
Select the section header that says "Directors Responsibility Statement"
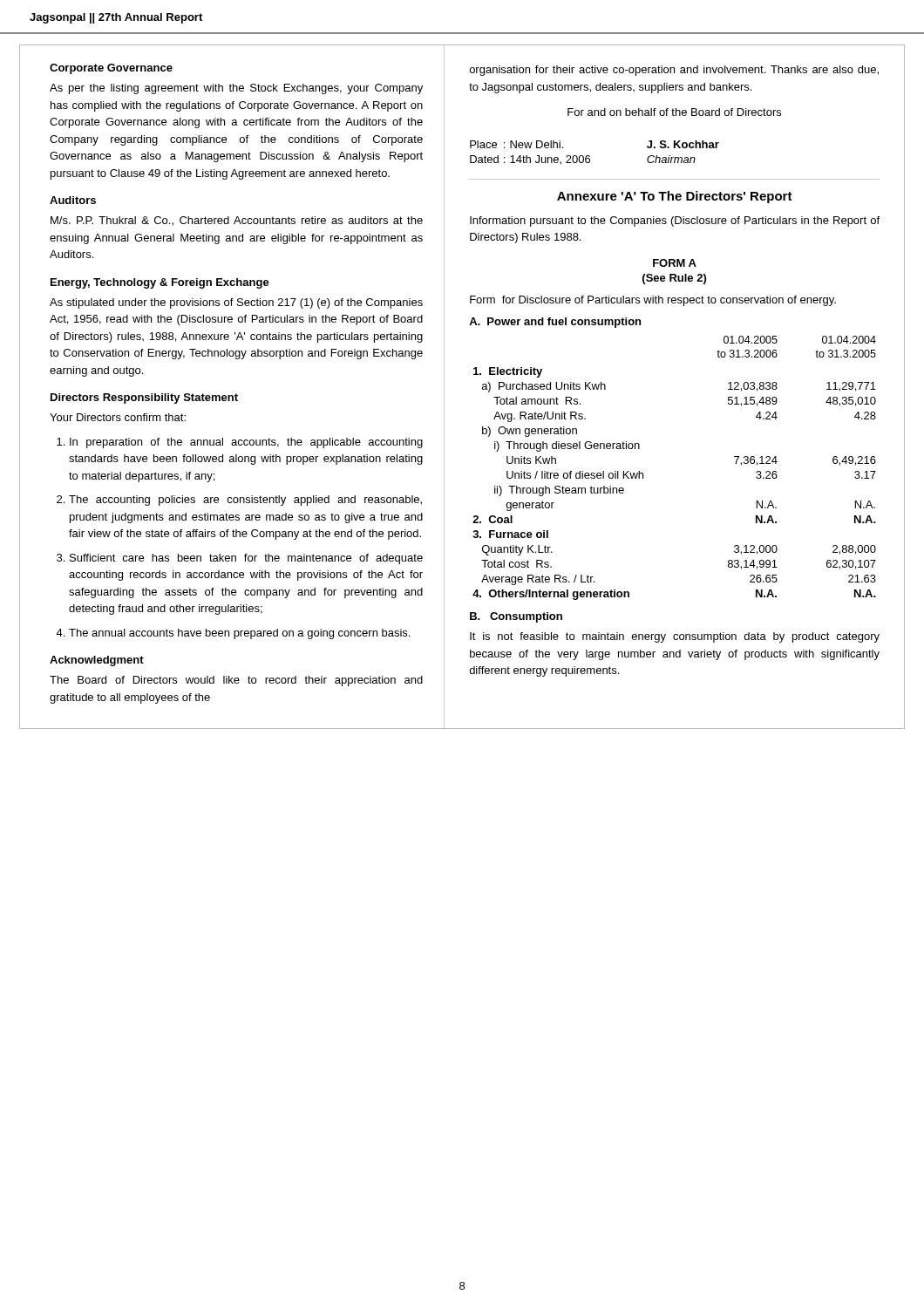pos(144,397)
